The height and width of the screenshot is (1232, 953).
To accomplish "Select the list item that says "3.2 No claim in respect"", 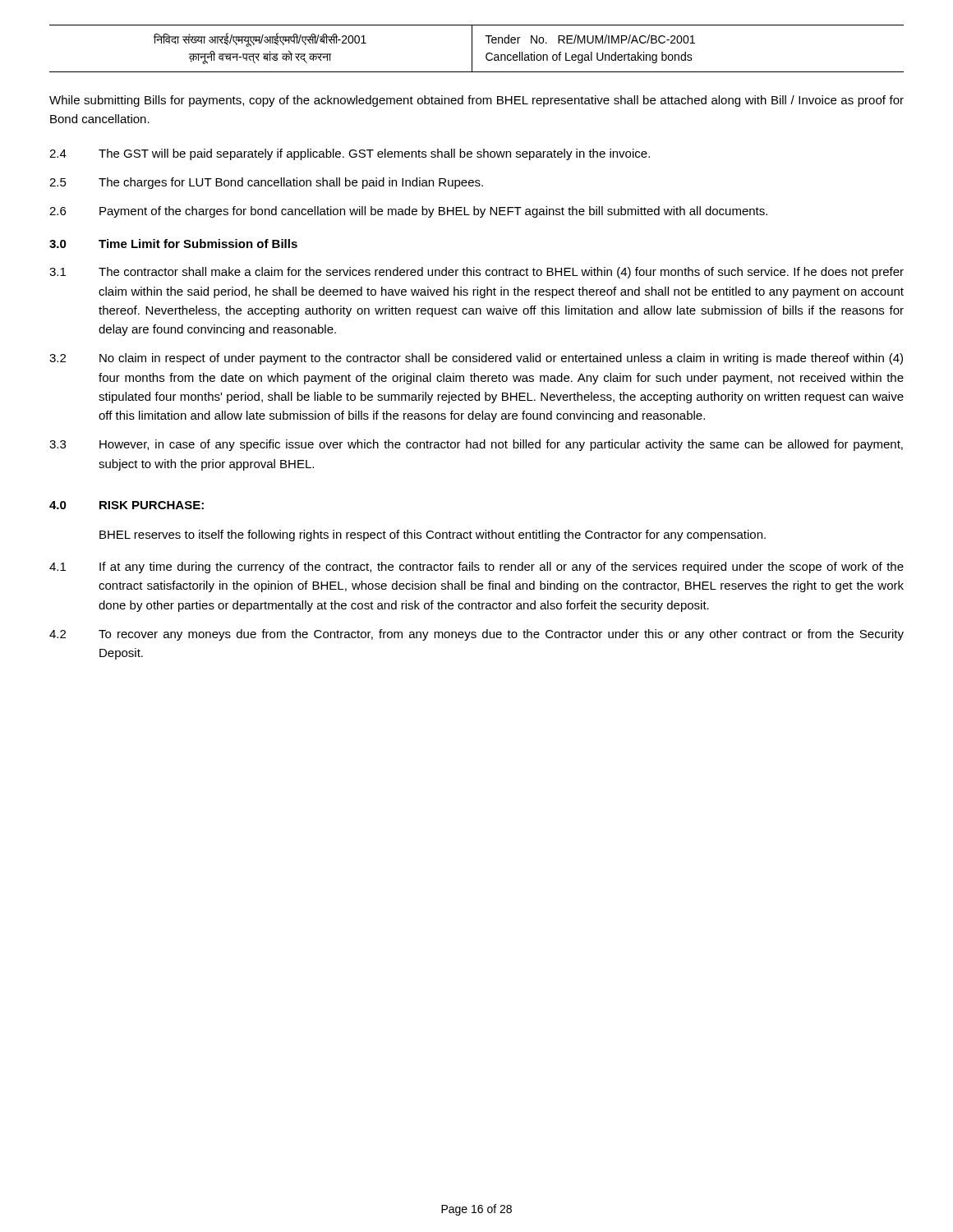I will coord(476,387).
